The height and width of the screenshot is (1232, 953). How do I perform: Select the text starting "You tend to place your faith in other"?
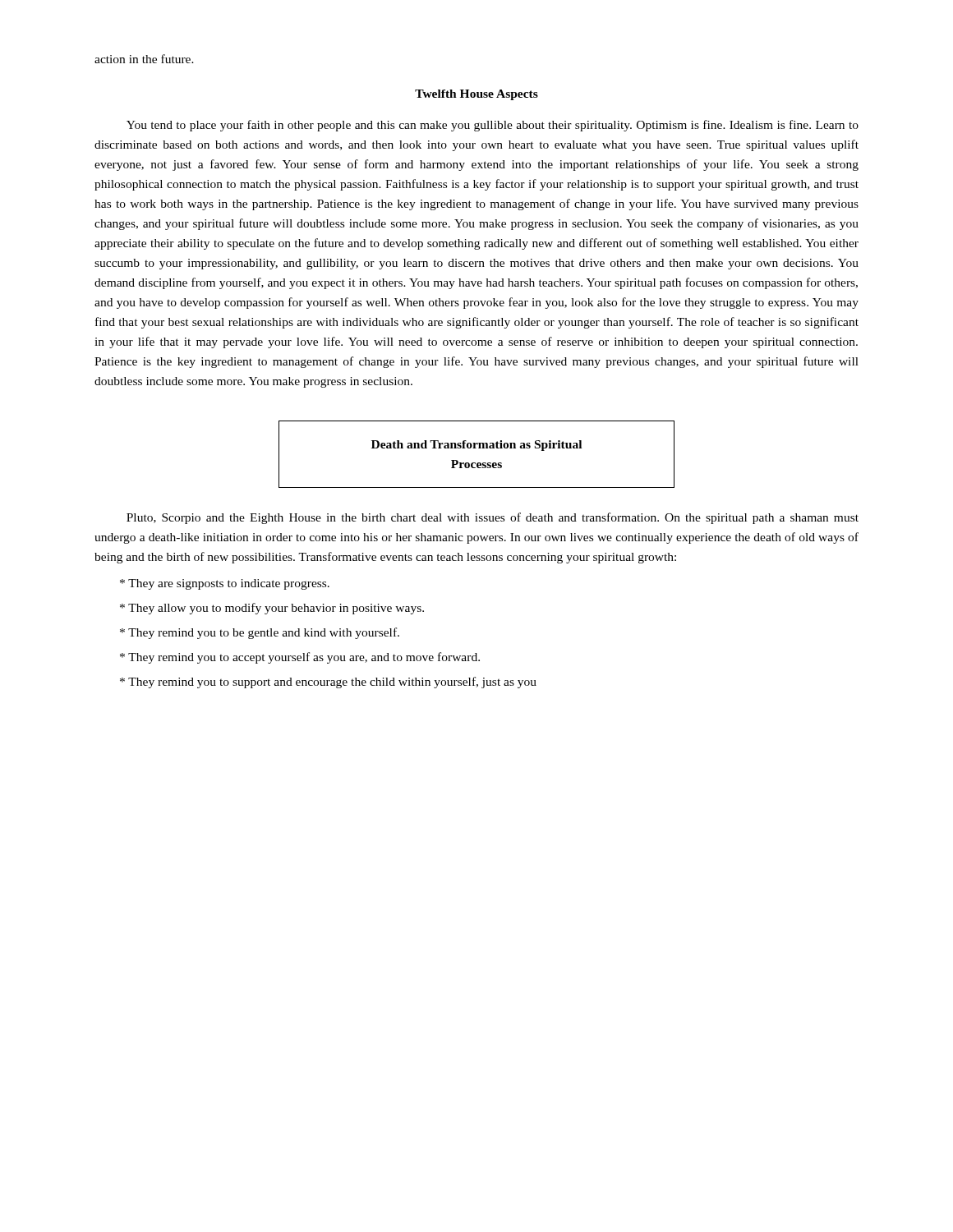476,253
